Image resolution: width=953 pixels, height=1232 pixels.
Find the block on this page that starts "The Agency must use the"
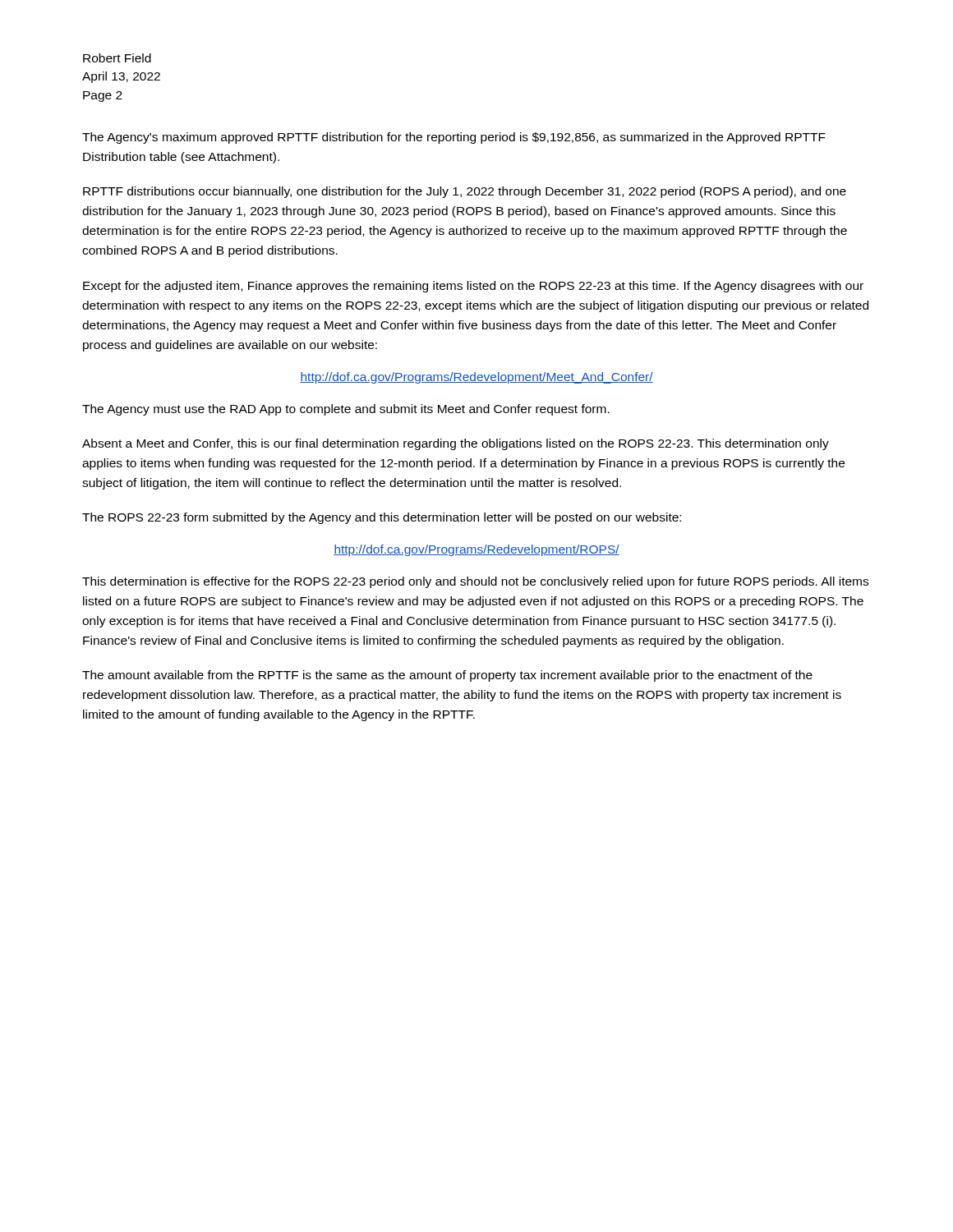pos(346,408)
